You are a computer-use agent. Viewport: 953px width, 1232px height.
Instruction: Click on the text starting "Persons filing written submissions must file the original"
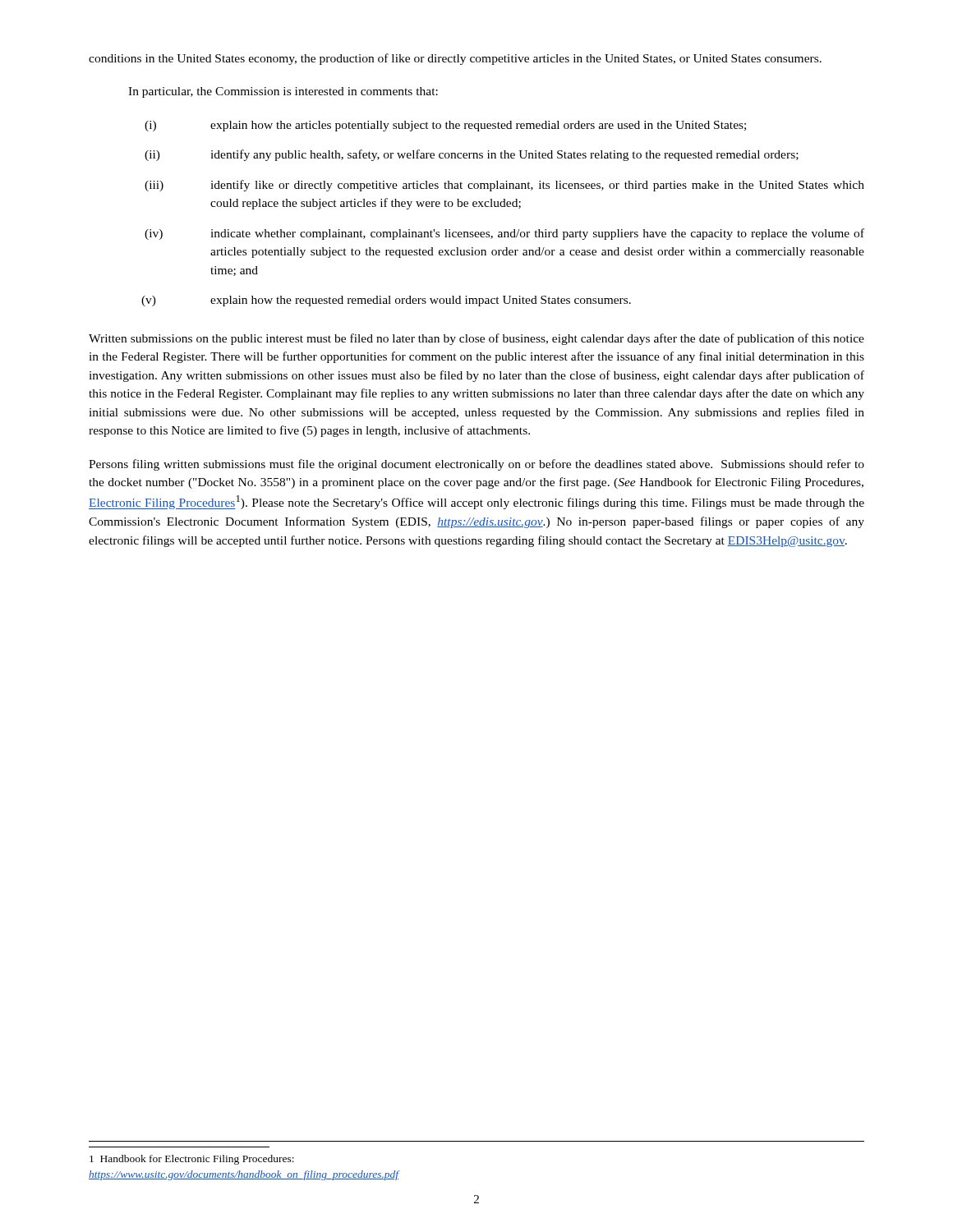[476, 501]
